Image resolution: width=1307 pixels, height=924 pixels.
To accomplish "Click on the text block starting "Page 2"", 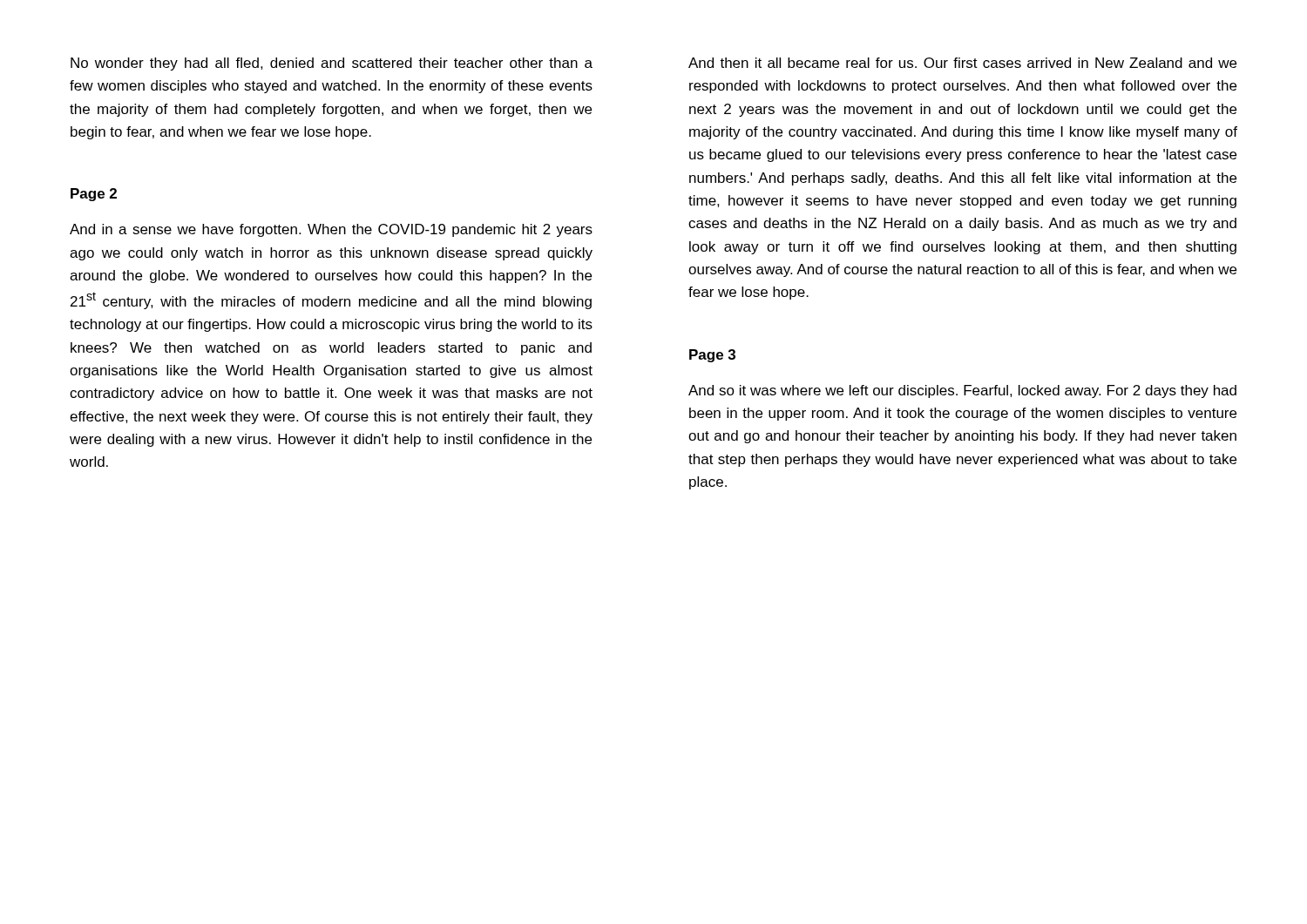I will tap(94, 194).
